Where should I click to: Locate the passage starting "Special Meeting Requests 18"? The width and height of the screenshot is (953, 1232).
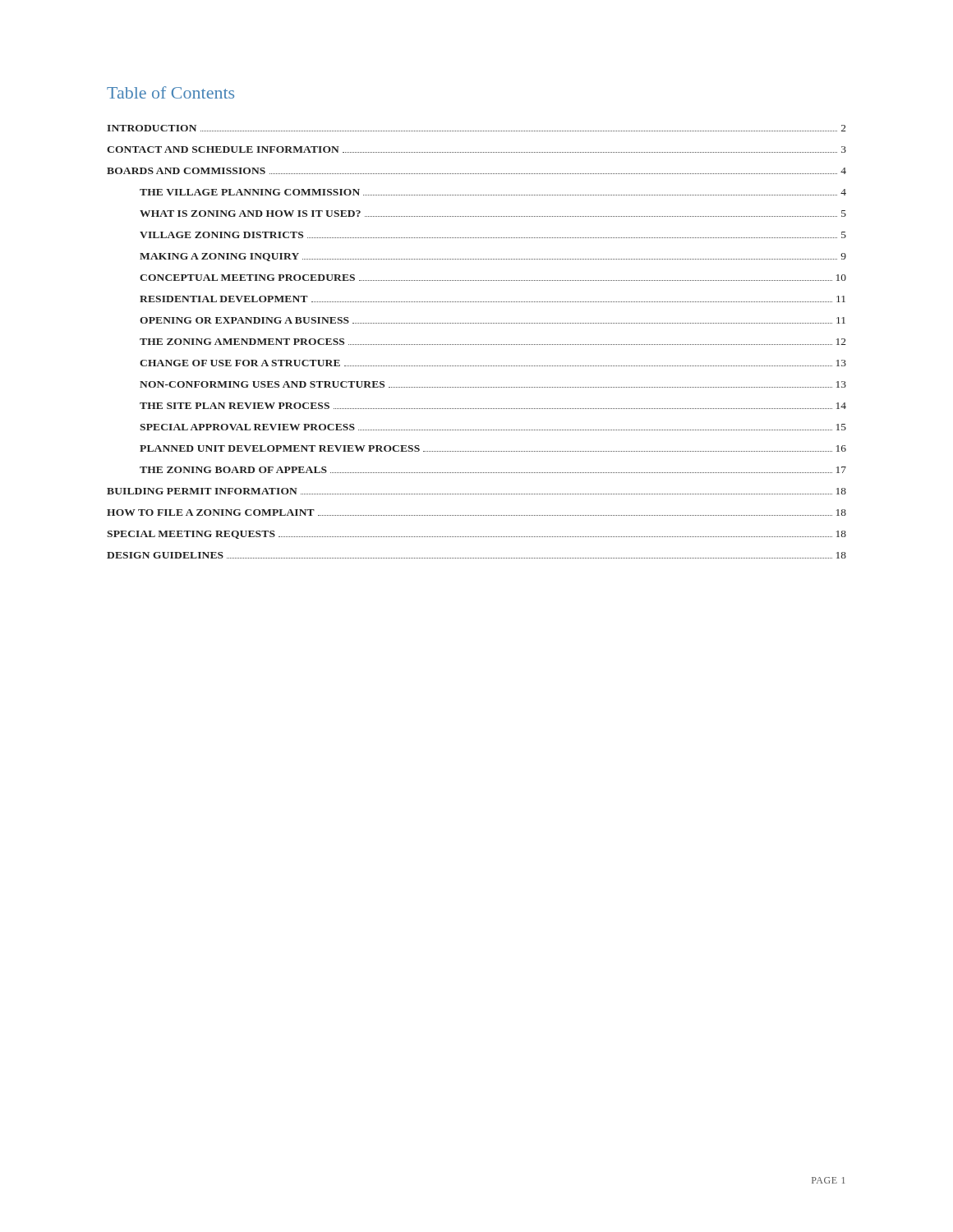pos(476,534)
